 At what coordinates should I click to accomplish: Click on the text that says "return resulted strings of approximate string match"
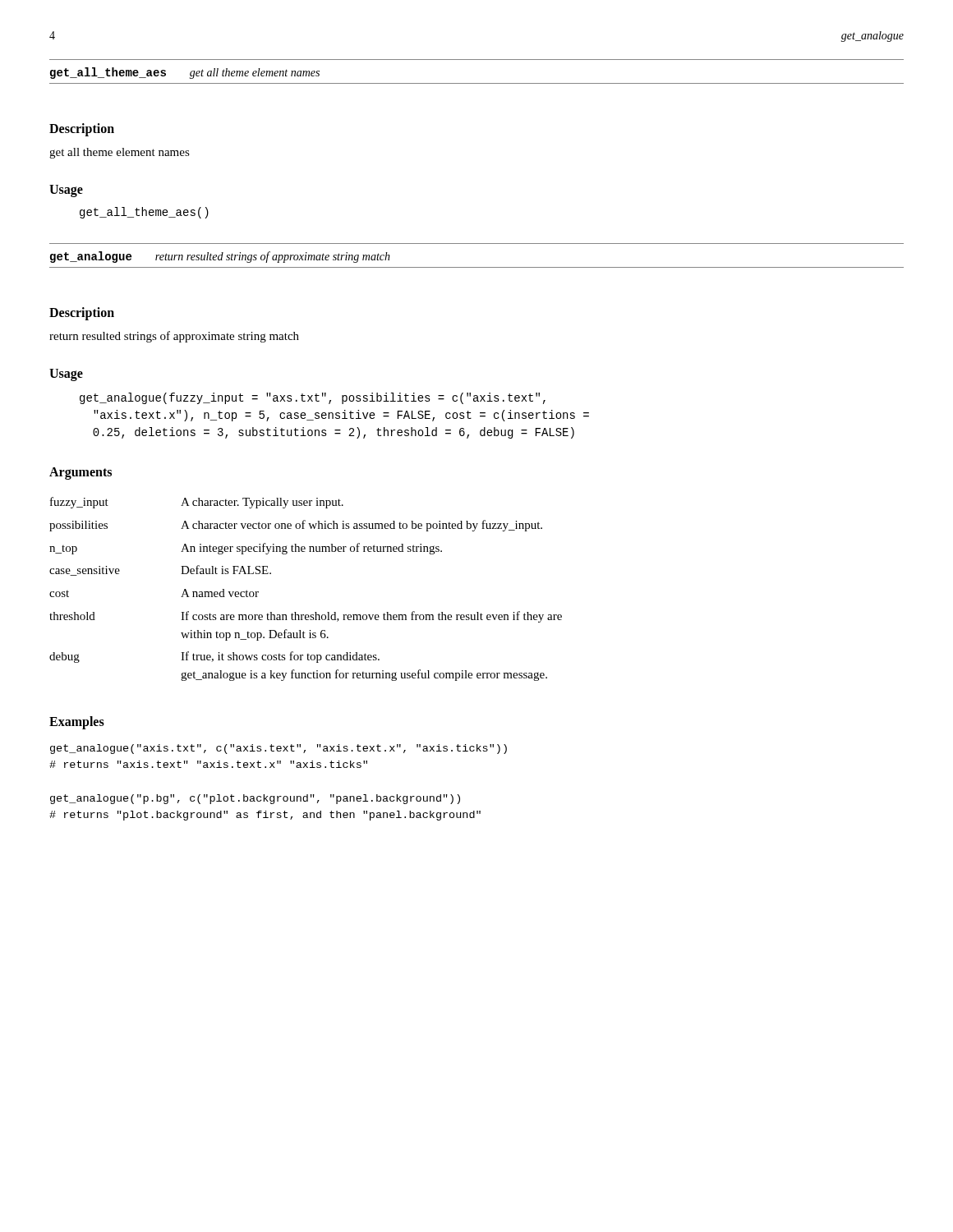pyautogui.click(x=174, y=336)
